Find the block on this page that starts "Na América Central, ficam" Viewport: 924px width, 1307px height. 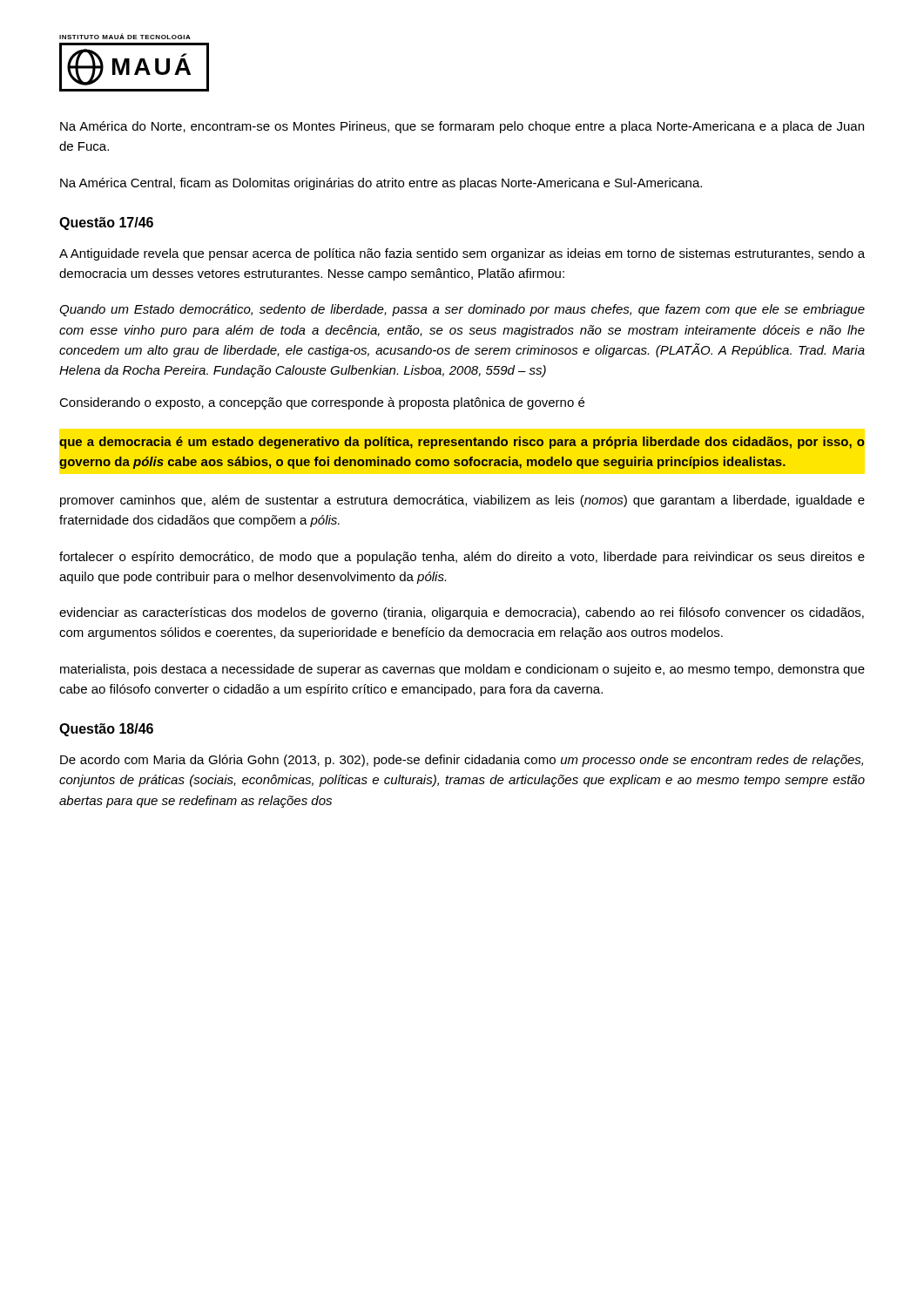tap(381, 182)
